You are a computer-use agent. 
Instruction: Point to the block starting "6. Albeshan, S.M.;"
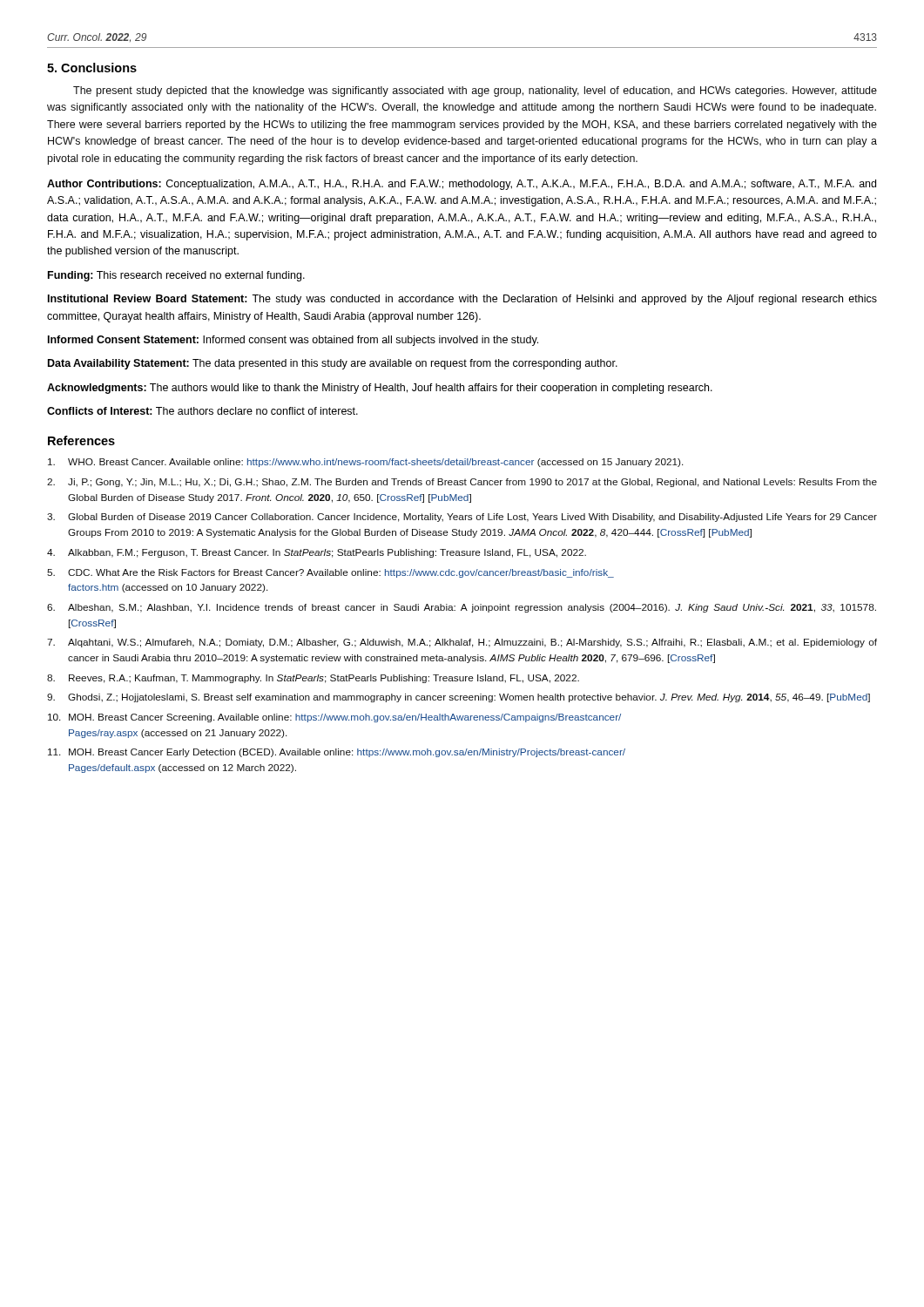click(462, 616)
